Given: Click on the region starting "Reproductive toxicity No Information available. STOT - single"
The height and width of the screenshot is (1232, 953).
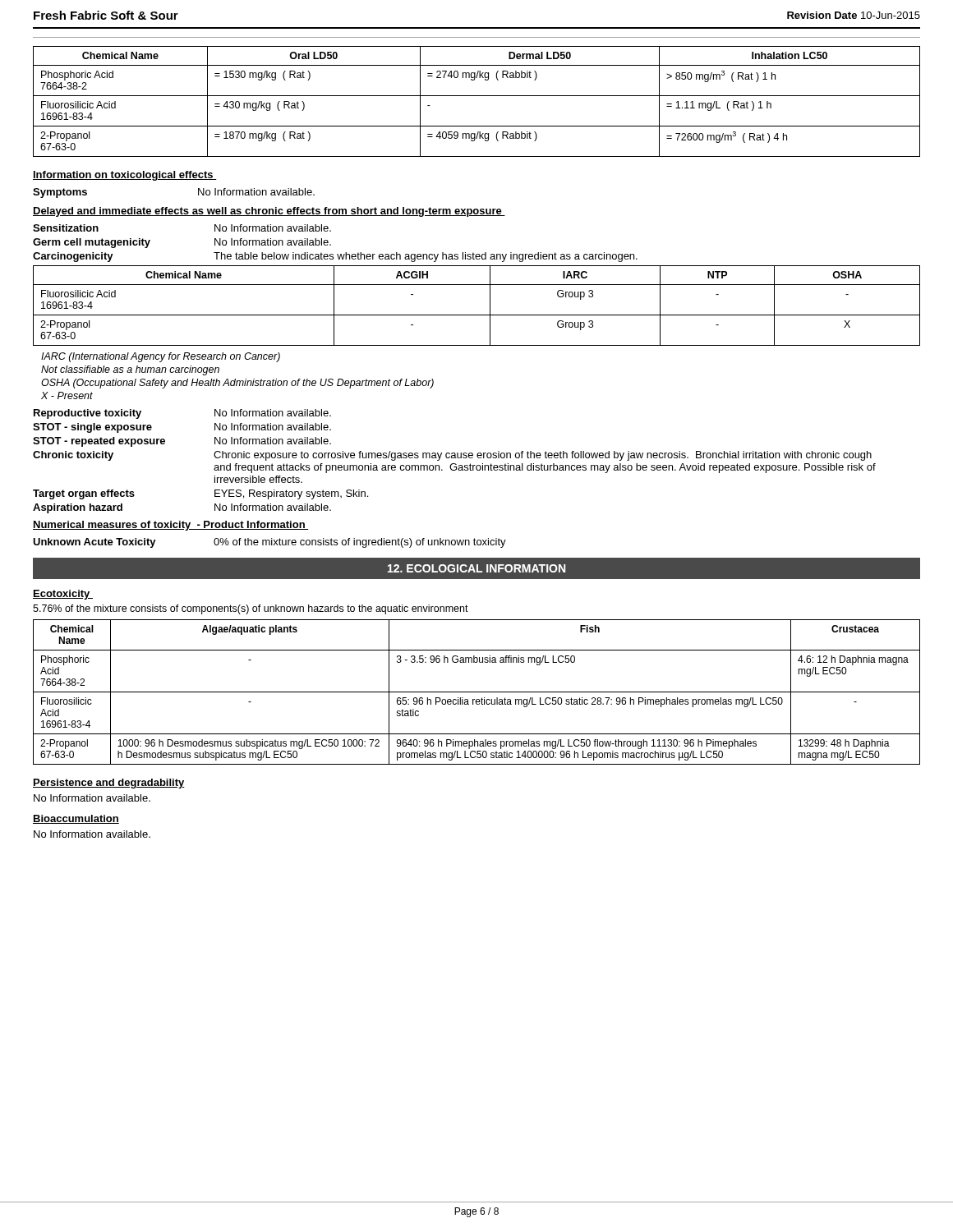Looking at the screenshot, I should [x=476, y=460].
